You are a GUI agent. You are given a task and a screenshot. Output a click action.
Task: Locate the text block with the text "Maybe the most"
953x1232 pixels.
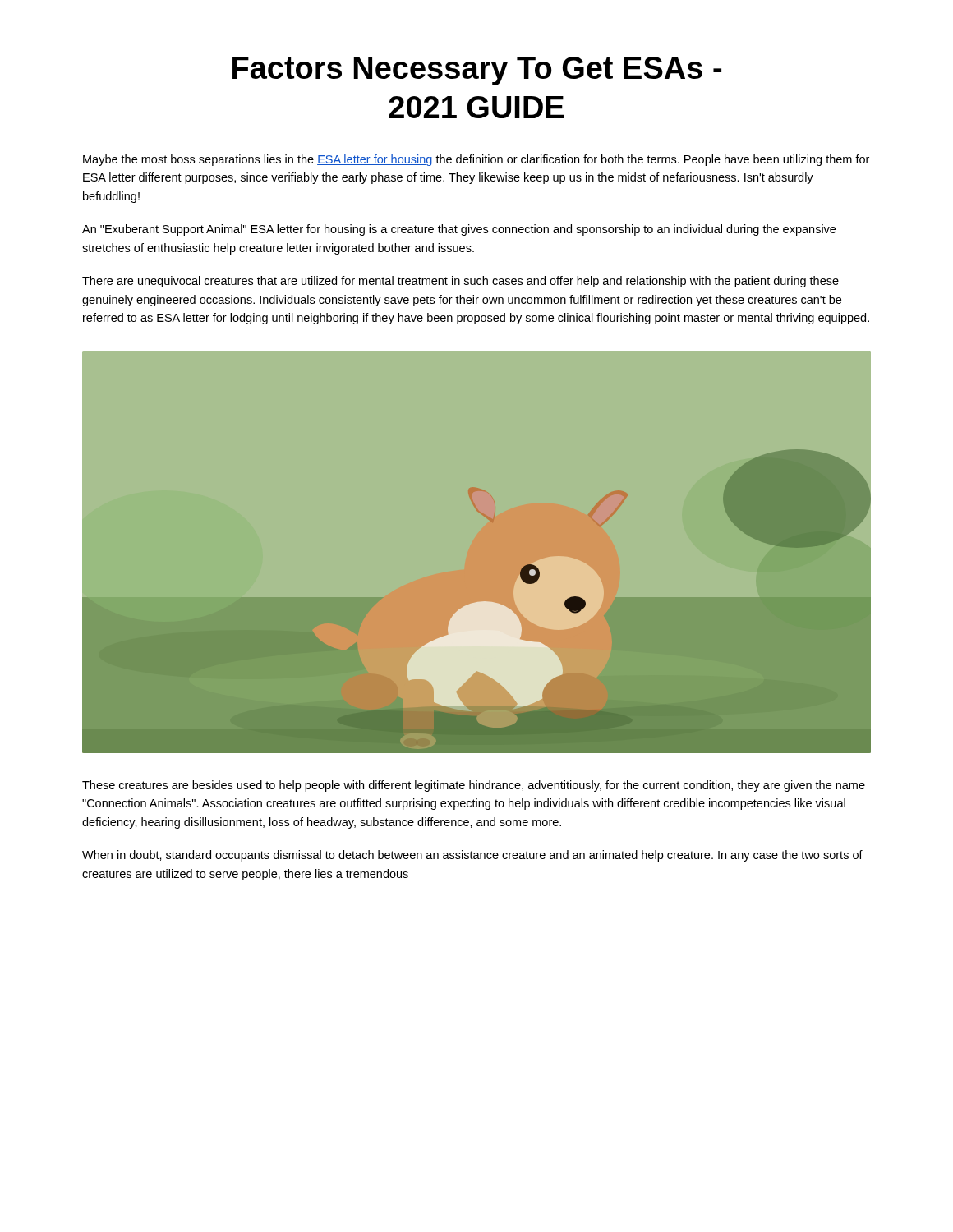click(476, 178)
